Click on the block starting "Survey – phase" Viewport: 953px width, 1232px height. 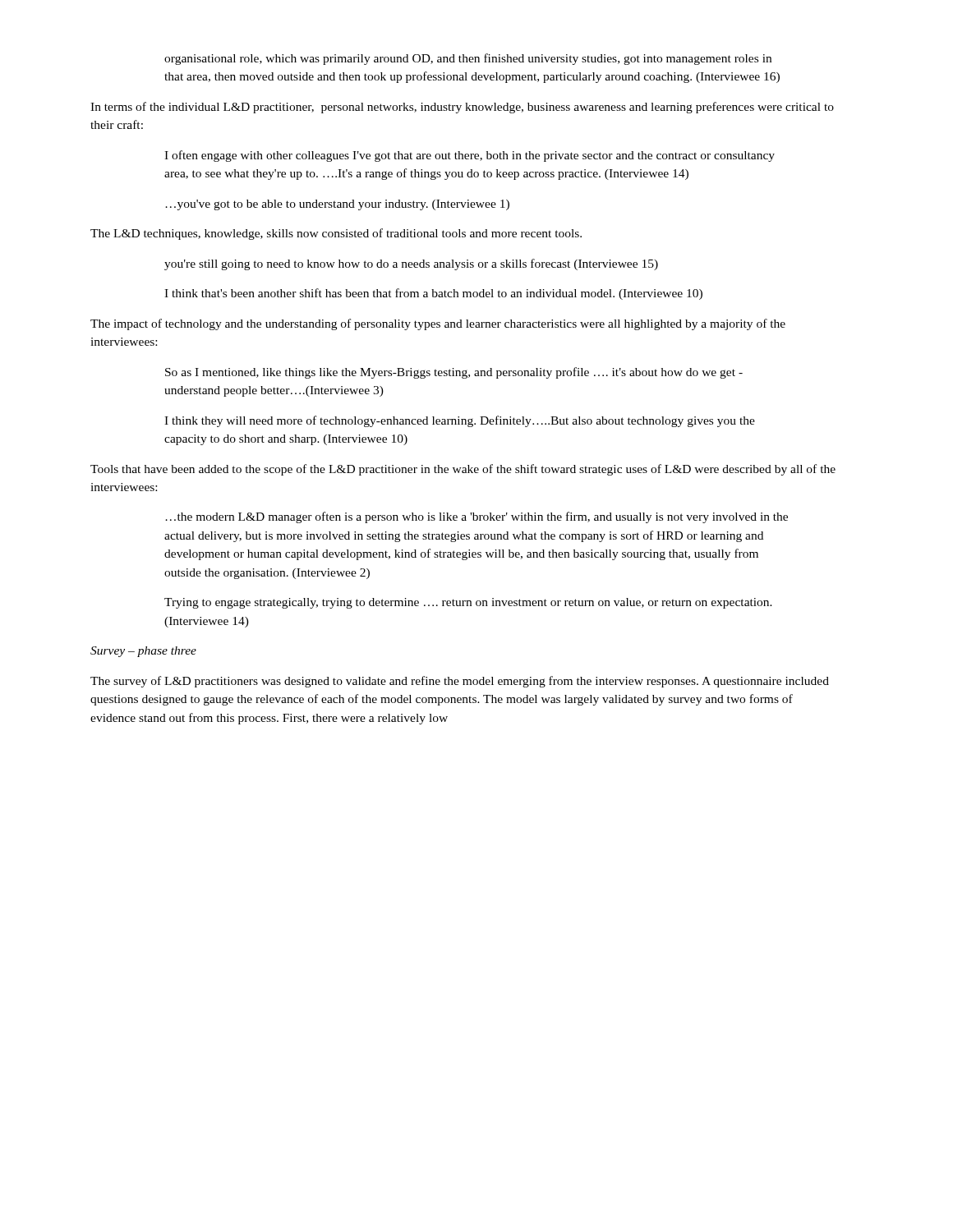(143, 650)
